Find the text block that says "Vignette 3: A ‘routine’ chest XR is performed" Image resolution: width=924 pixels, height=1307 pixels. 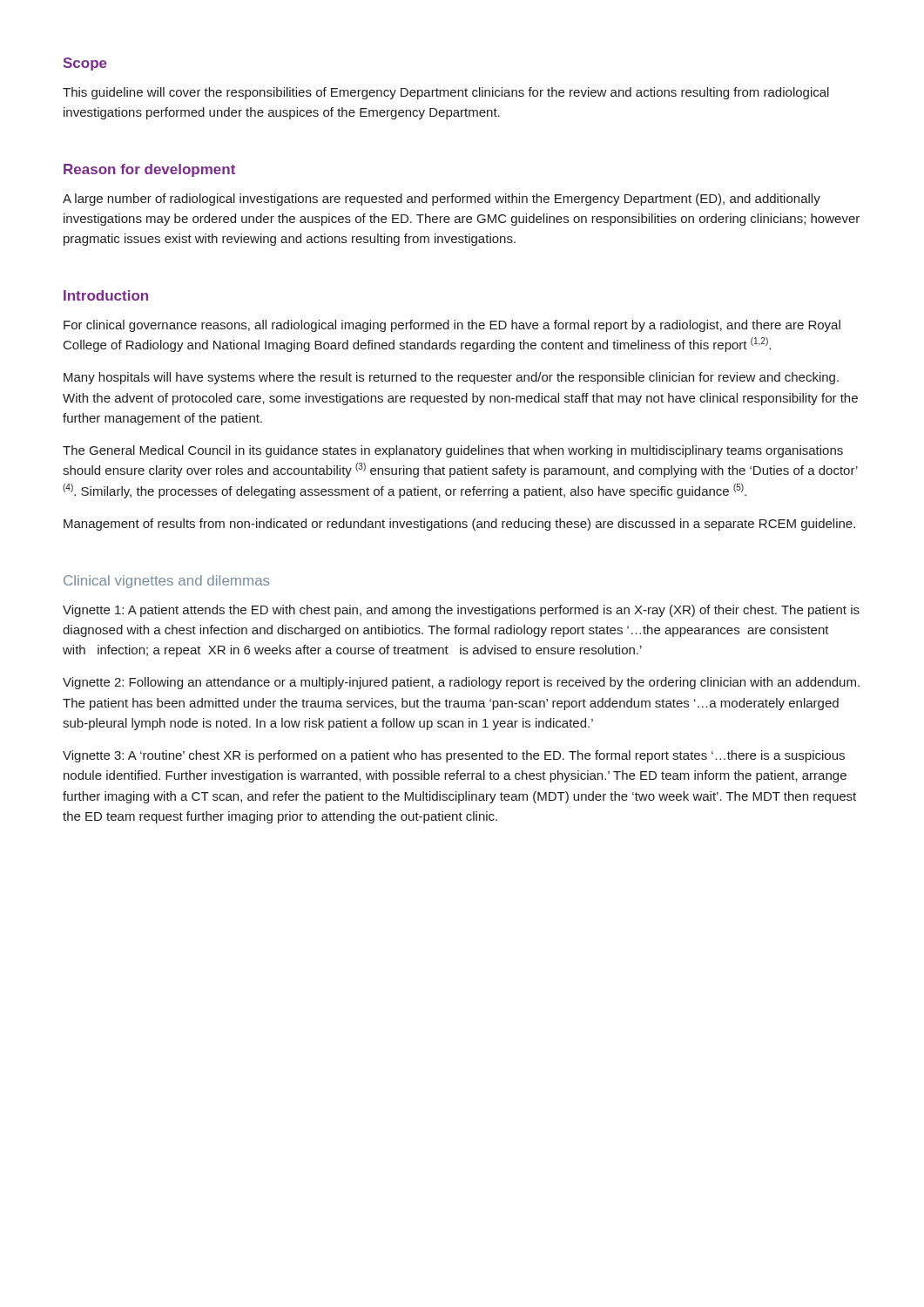coord(462,786)
